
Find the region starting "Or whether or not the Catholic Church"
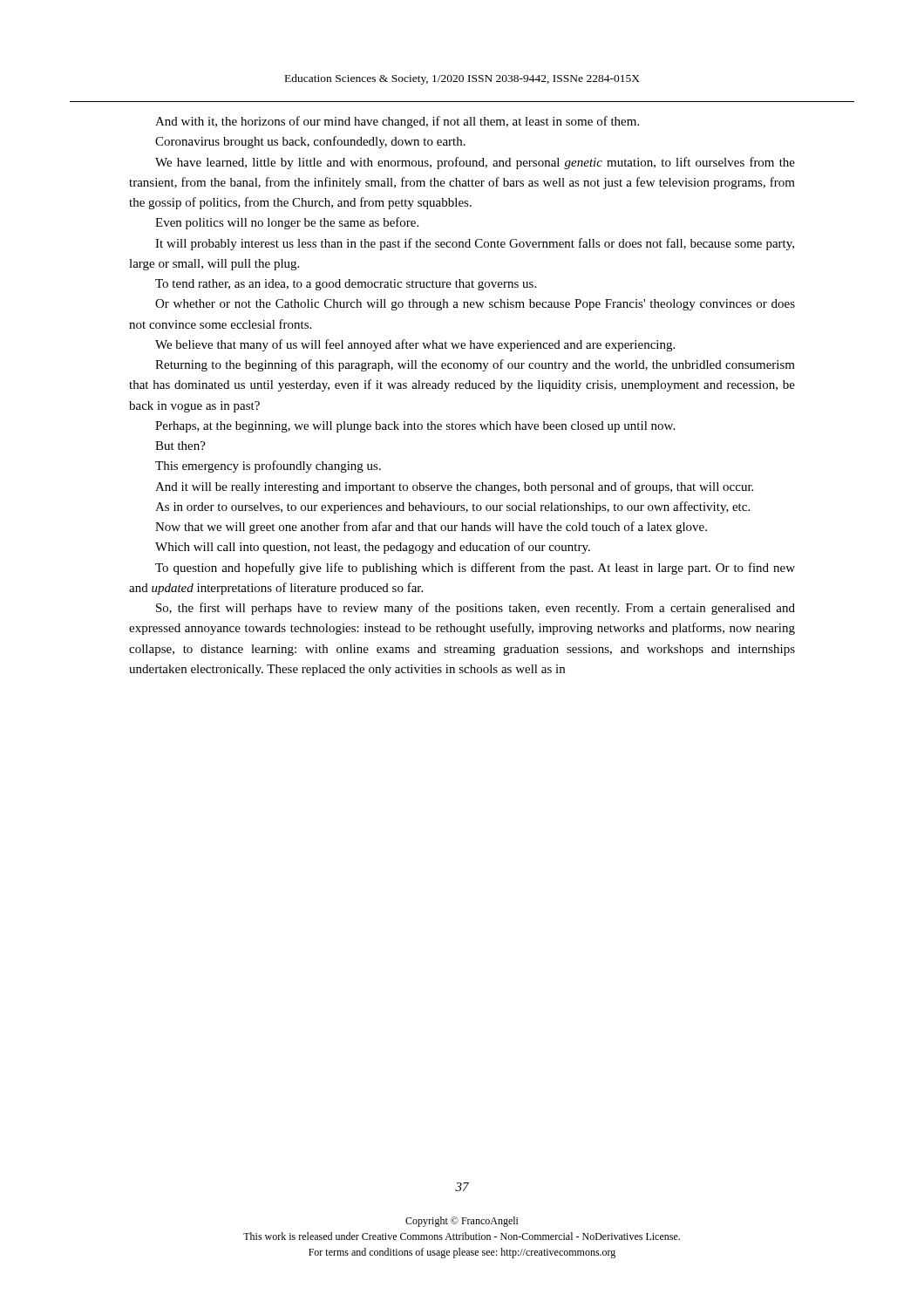click(x=462, y=314)
